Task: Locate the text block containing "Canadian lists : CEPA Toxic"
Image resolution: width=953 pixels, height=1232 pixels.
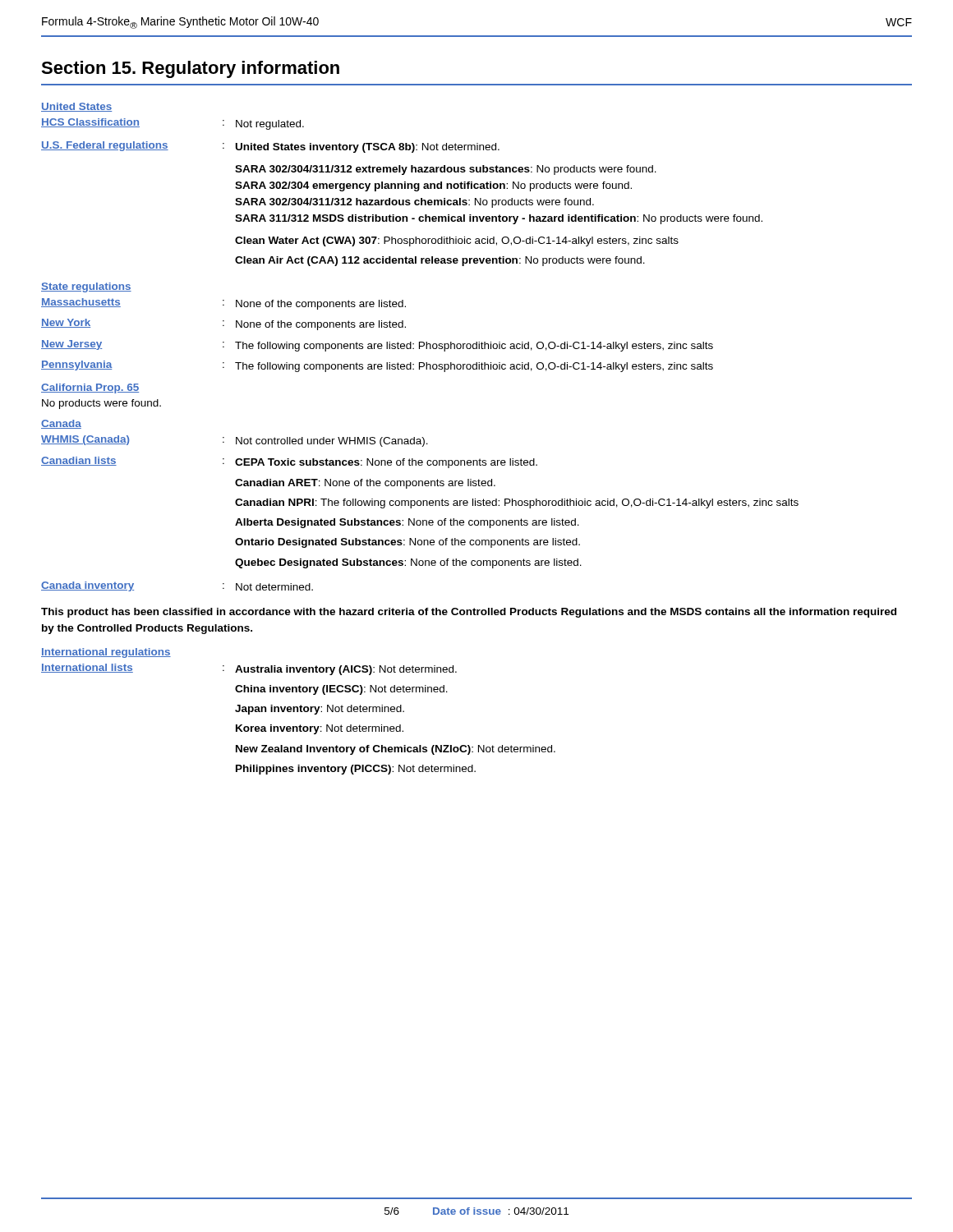Action: coord(476,514)
